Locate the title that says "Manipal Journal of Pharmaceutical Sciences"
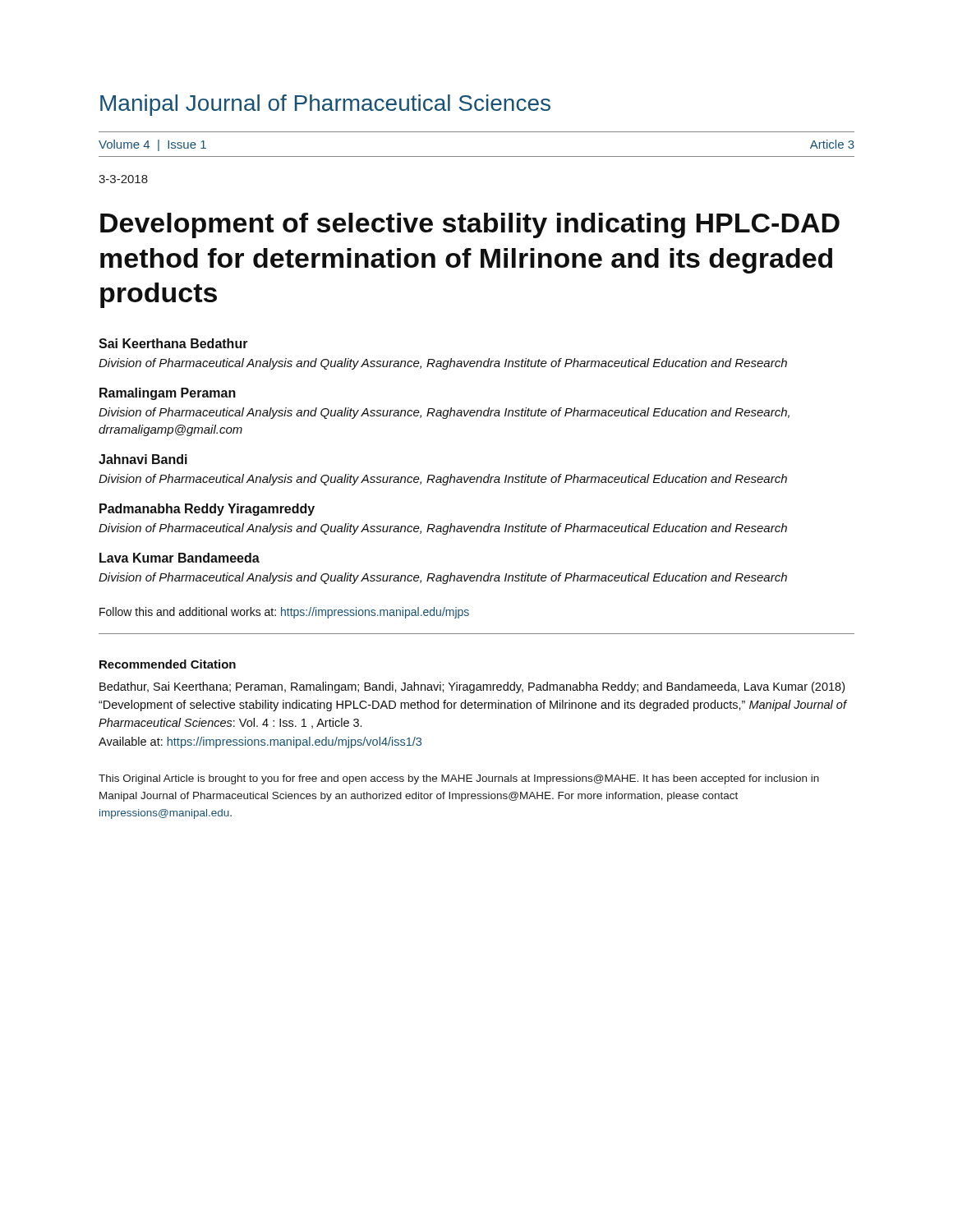This screenshot has height=1232, width=953. coord(476,103)
